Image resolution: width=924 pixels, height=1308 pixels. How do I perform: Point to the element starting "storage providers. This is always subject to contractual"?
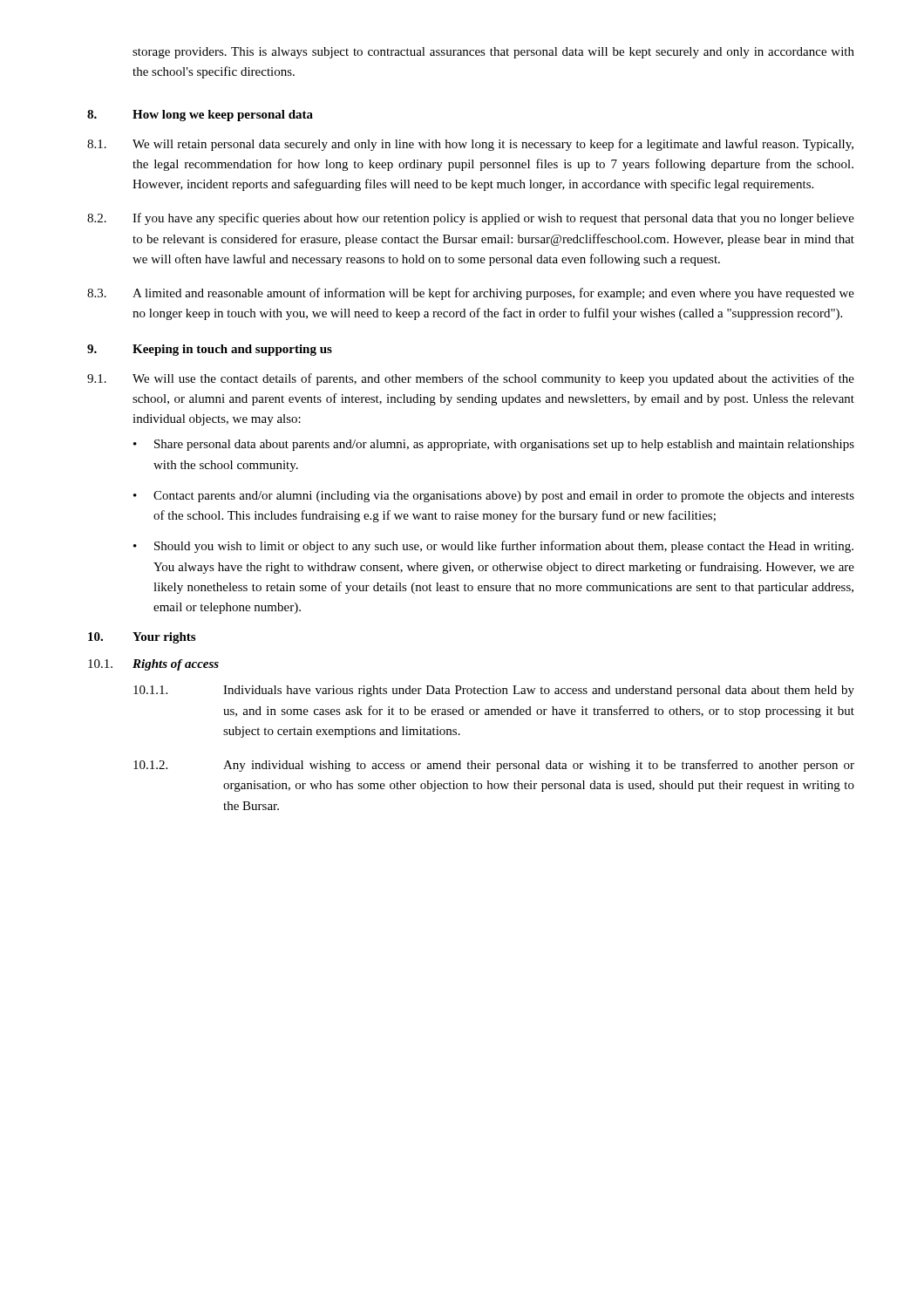(493, 62)
